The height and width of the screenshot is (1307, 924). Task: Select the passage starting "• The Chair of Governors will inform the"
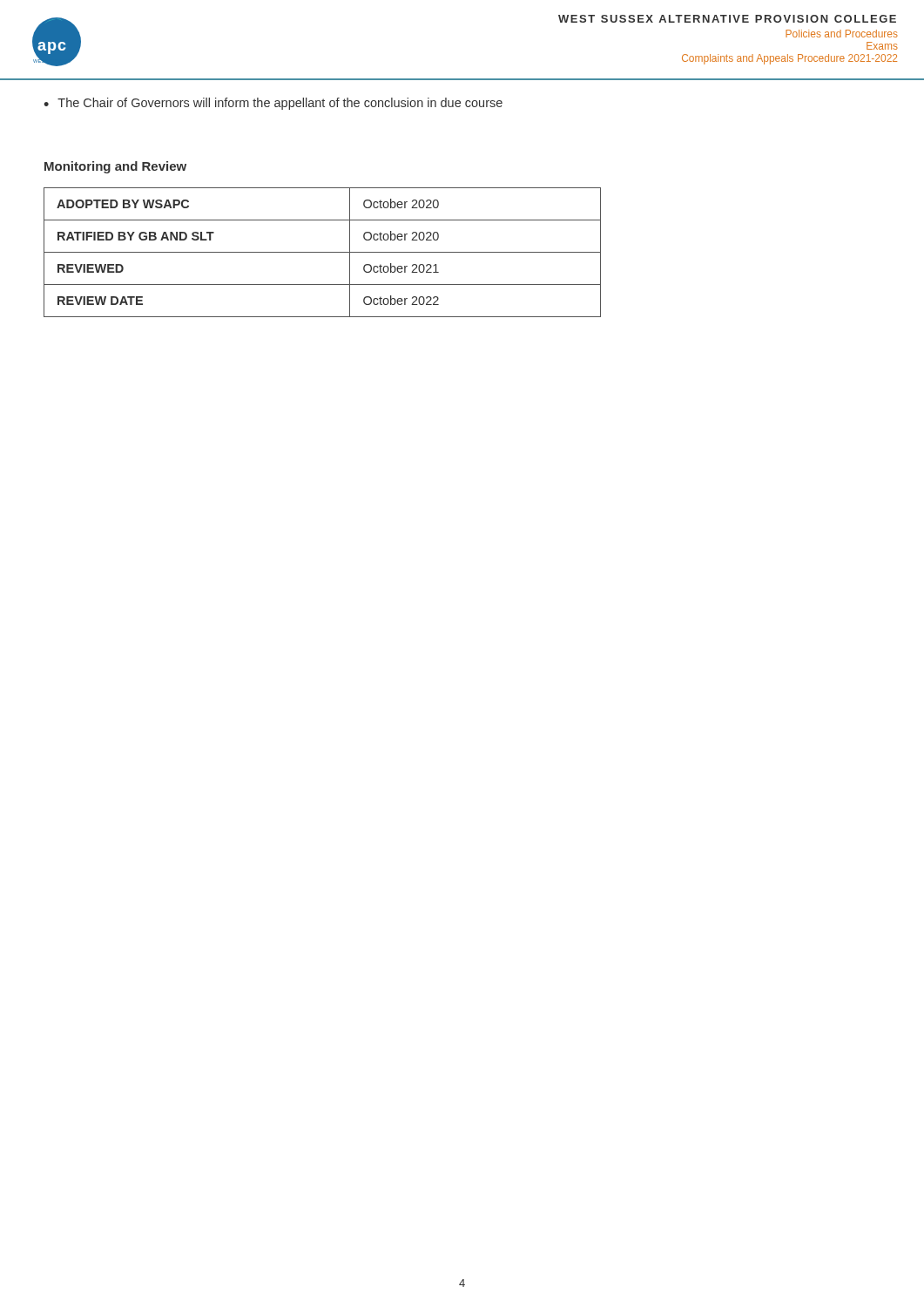tap(273, 105)
